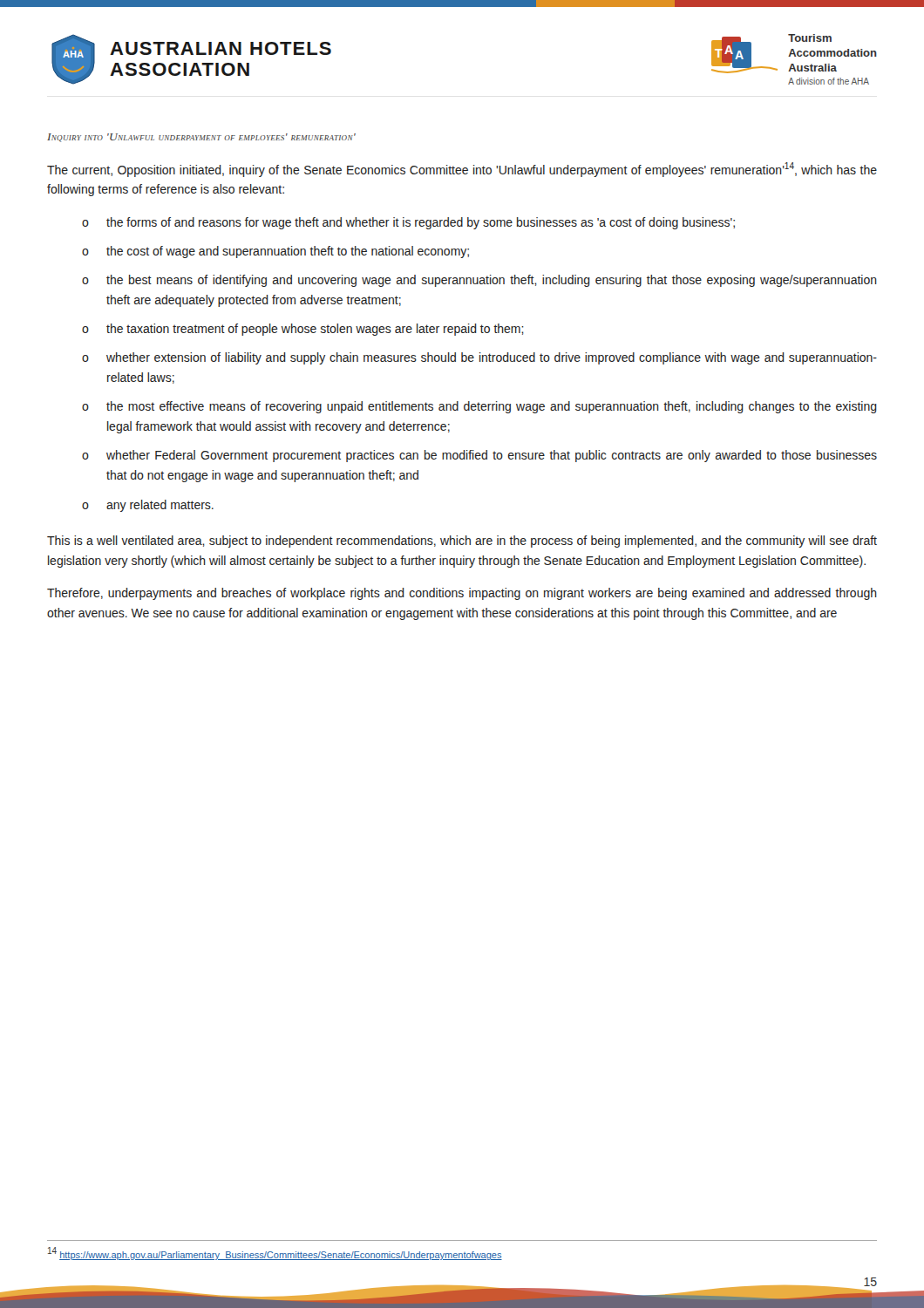Point to the element starting "14 https://www.aph.gov.au/Parliamentary_Business/Committees/Senate/Economics/Underpaymentofwages"
This screenshot has width=924, height=1308.
[x=274, y=1253]
